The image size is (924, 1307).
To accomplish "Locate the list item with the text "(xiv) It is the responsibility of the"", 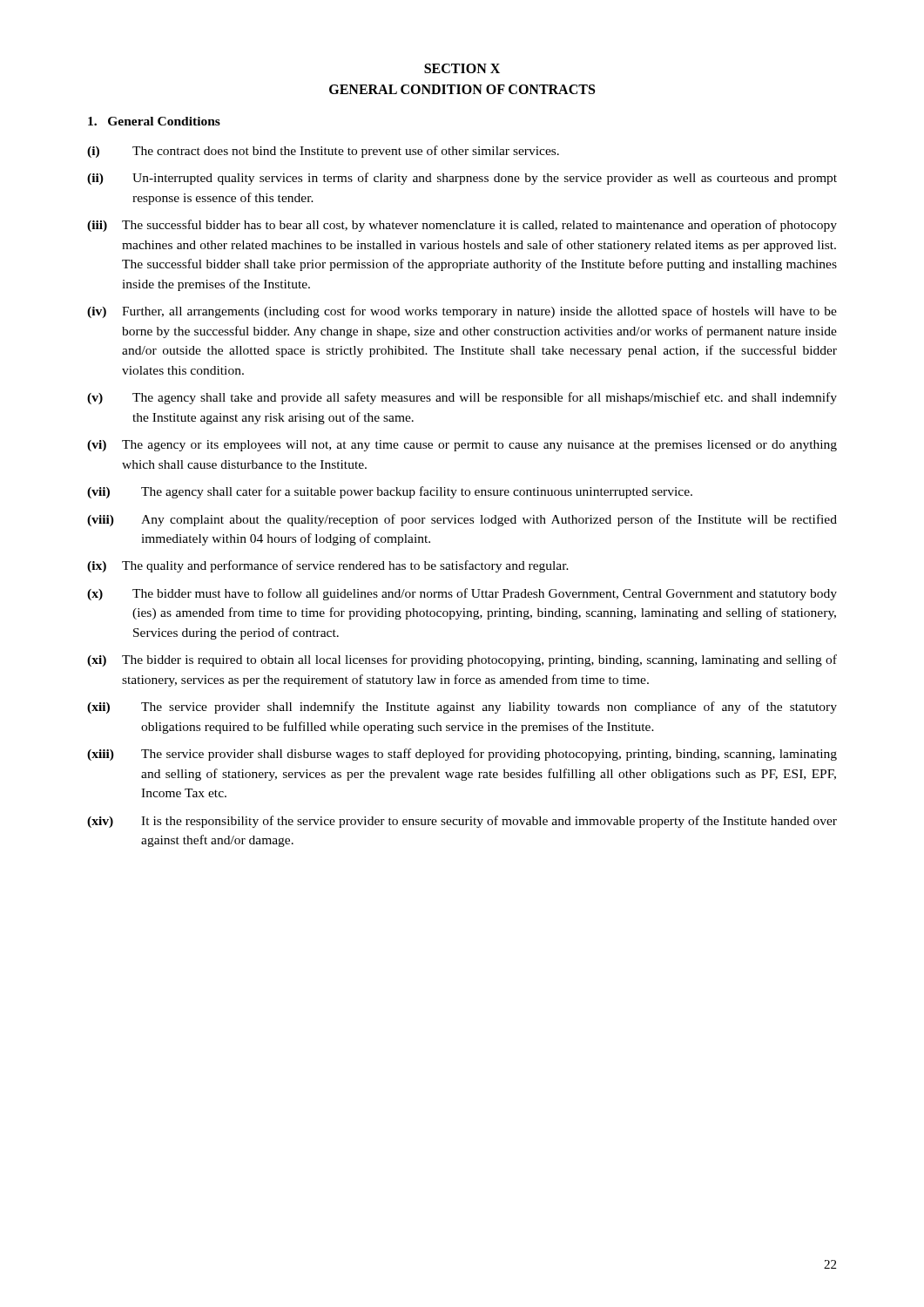I will coord(462,830).
